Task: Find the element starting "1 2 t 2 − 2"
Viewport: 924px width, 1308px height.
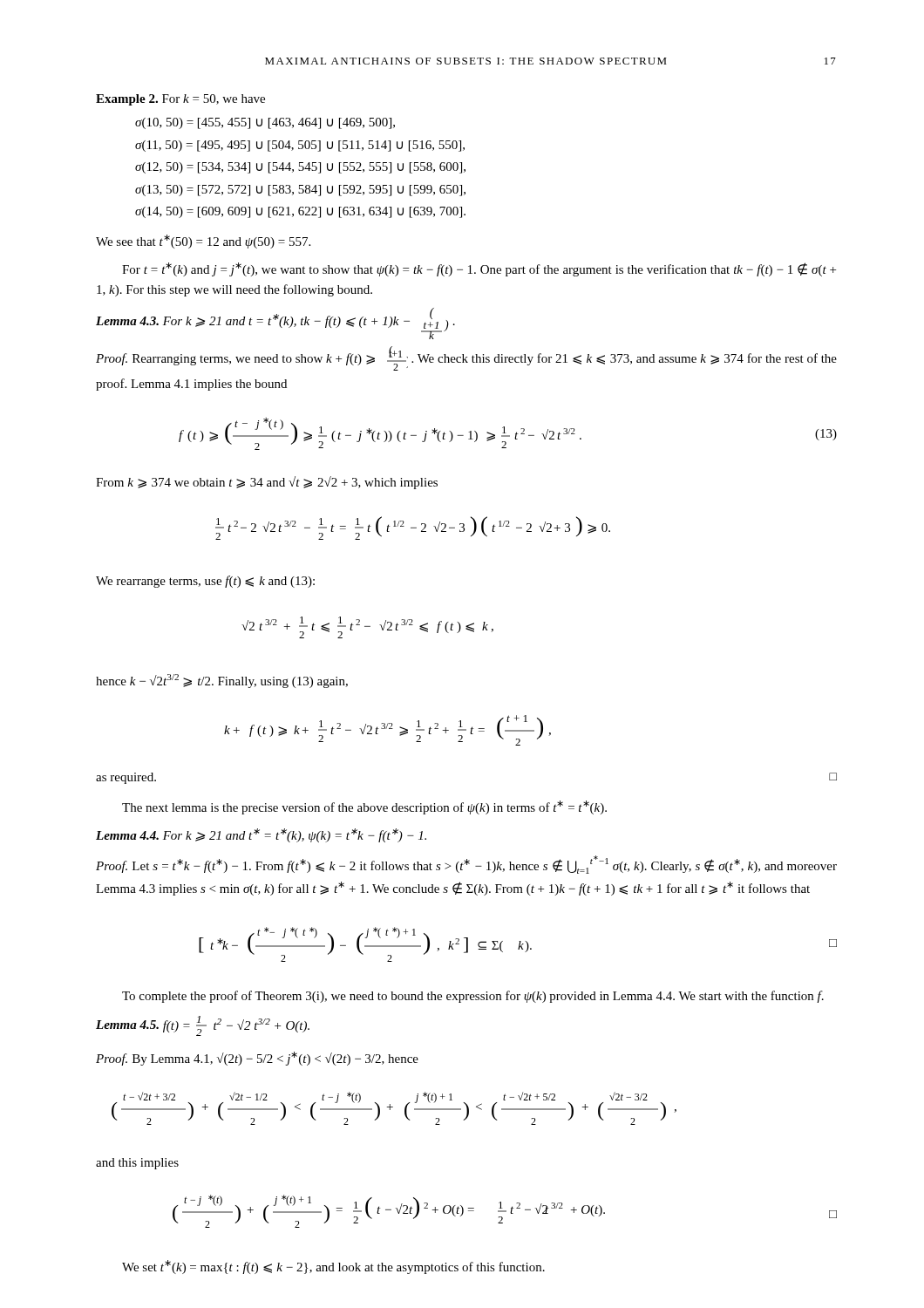Action: pyautogui.click(x=466, y=528)
